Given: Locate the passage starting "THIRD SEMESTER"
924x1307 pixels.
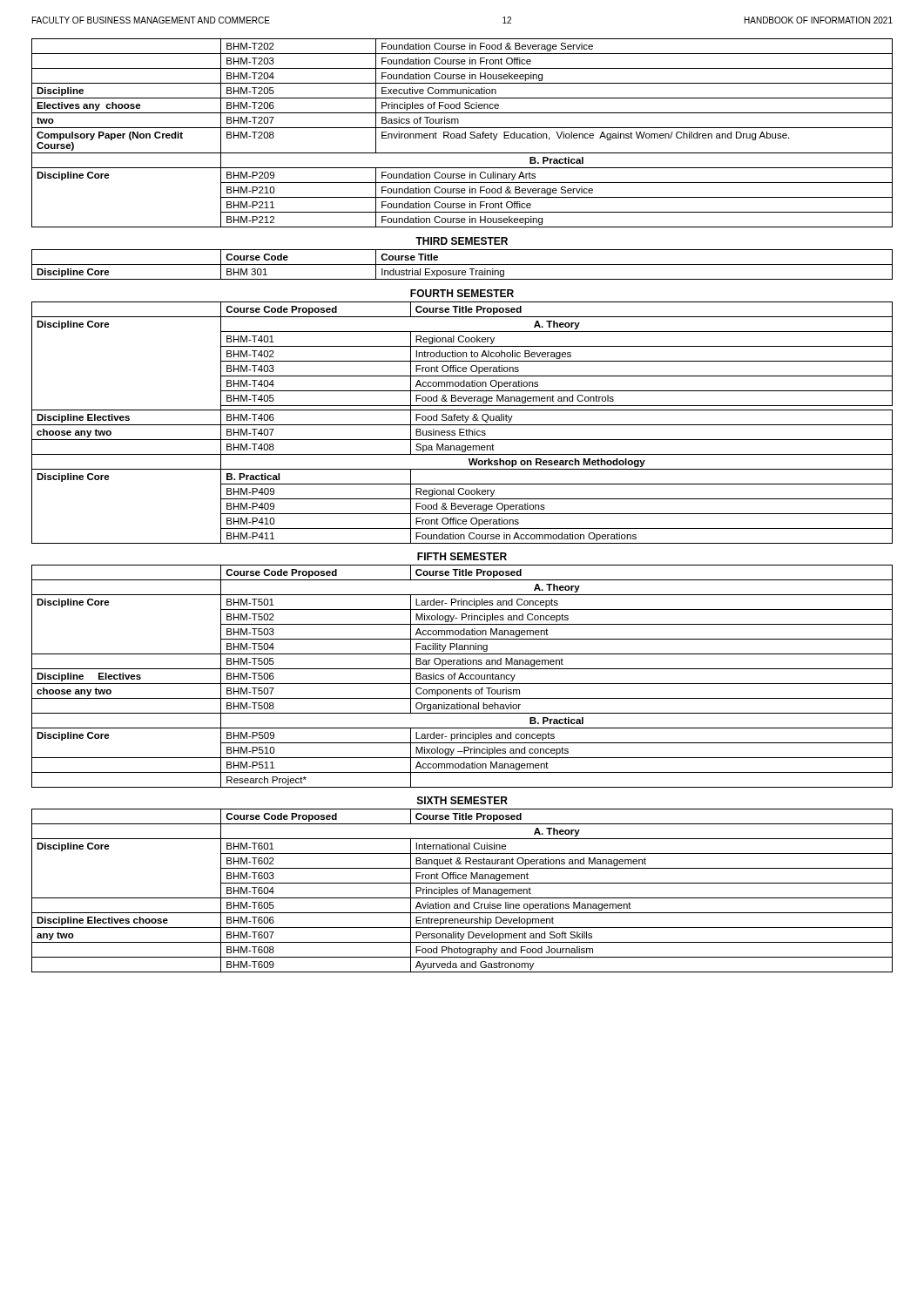Looking at the screenshot, I should [x=462, y=241].
